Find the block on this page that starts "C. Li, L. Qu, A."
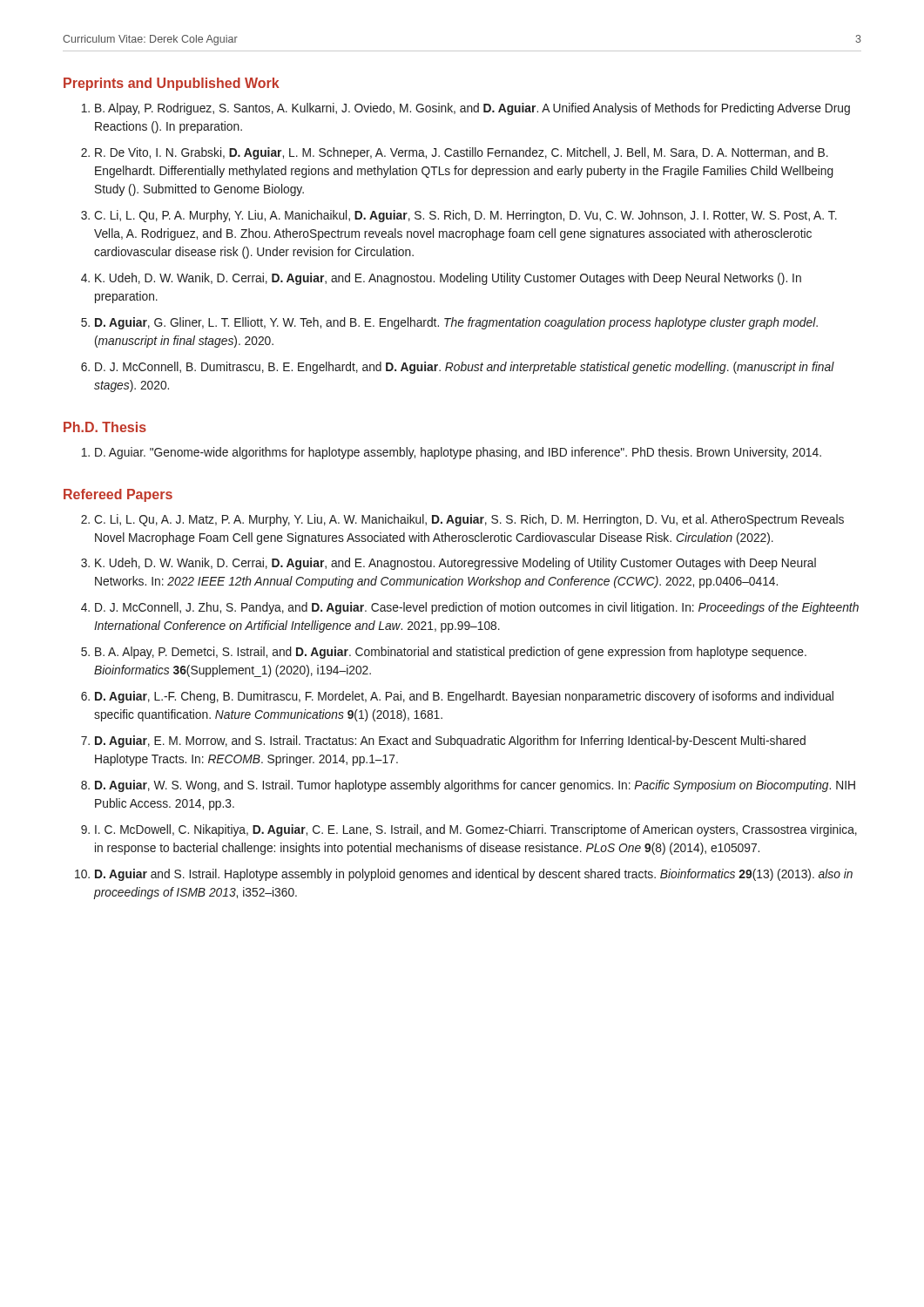 469,528
